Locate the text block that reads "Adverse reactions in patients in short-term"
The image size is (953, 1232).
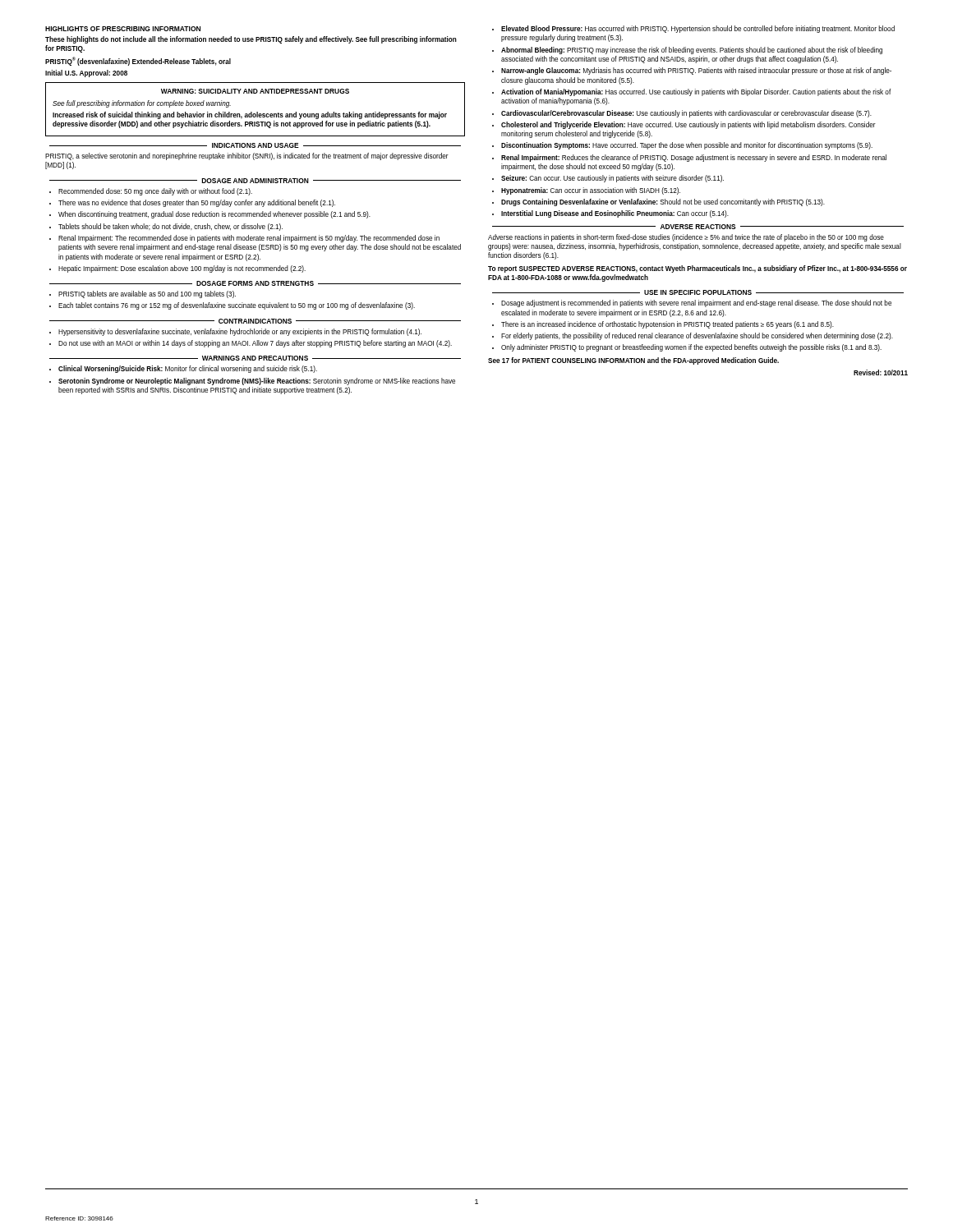(695, 247)
